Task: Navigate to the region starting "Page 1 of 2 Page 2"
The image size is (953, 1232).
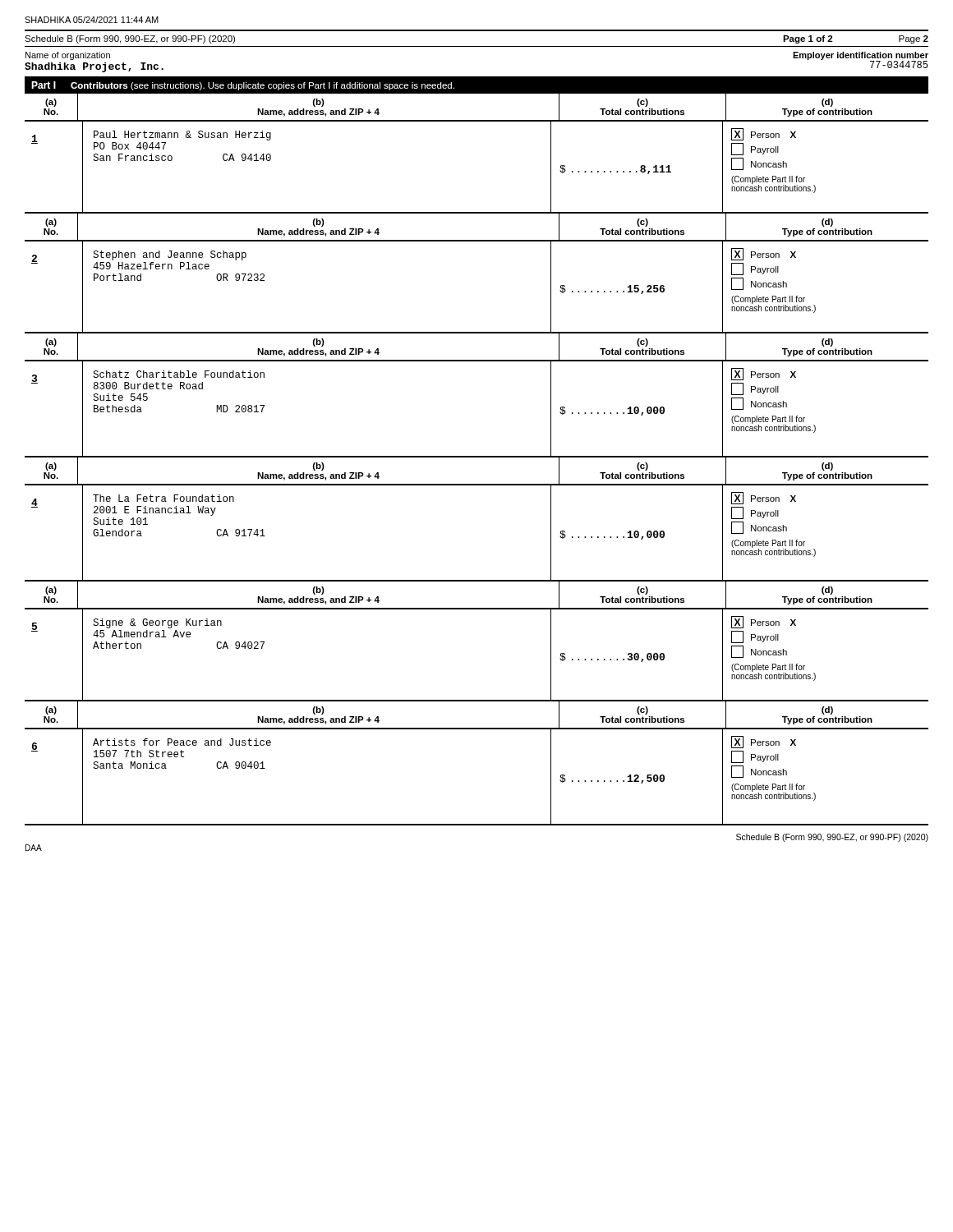Action: (856, 39)
